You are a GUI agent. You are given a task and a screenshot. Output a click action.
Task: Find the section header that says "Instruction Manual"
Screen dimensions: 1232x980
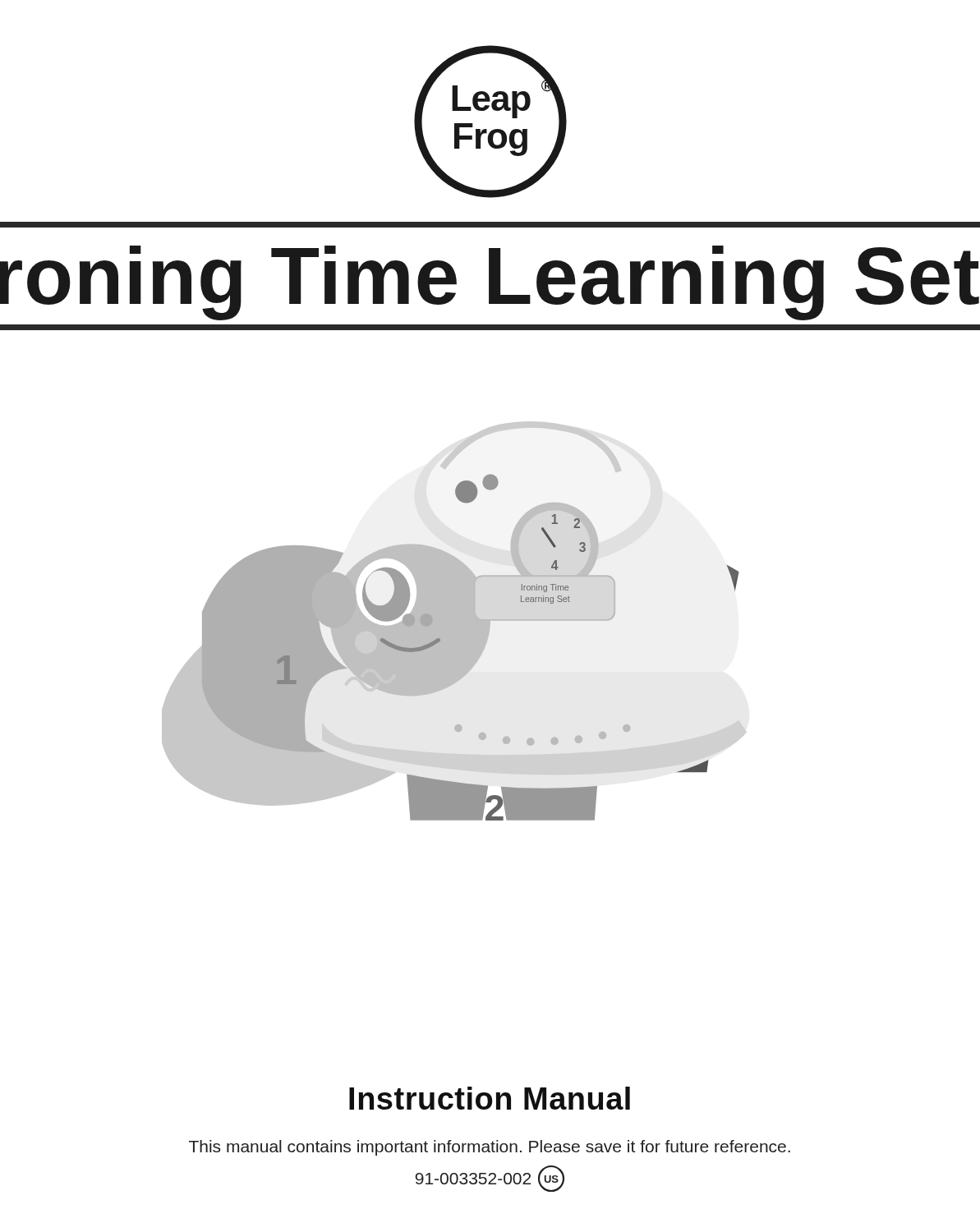coord(490,1099)
